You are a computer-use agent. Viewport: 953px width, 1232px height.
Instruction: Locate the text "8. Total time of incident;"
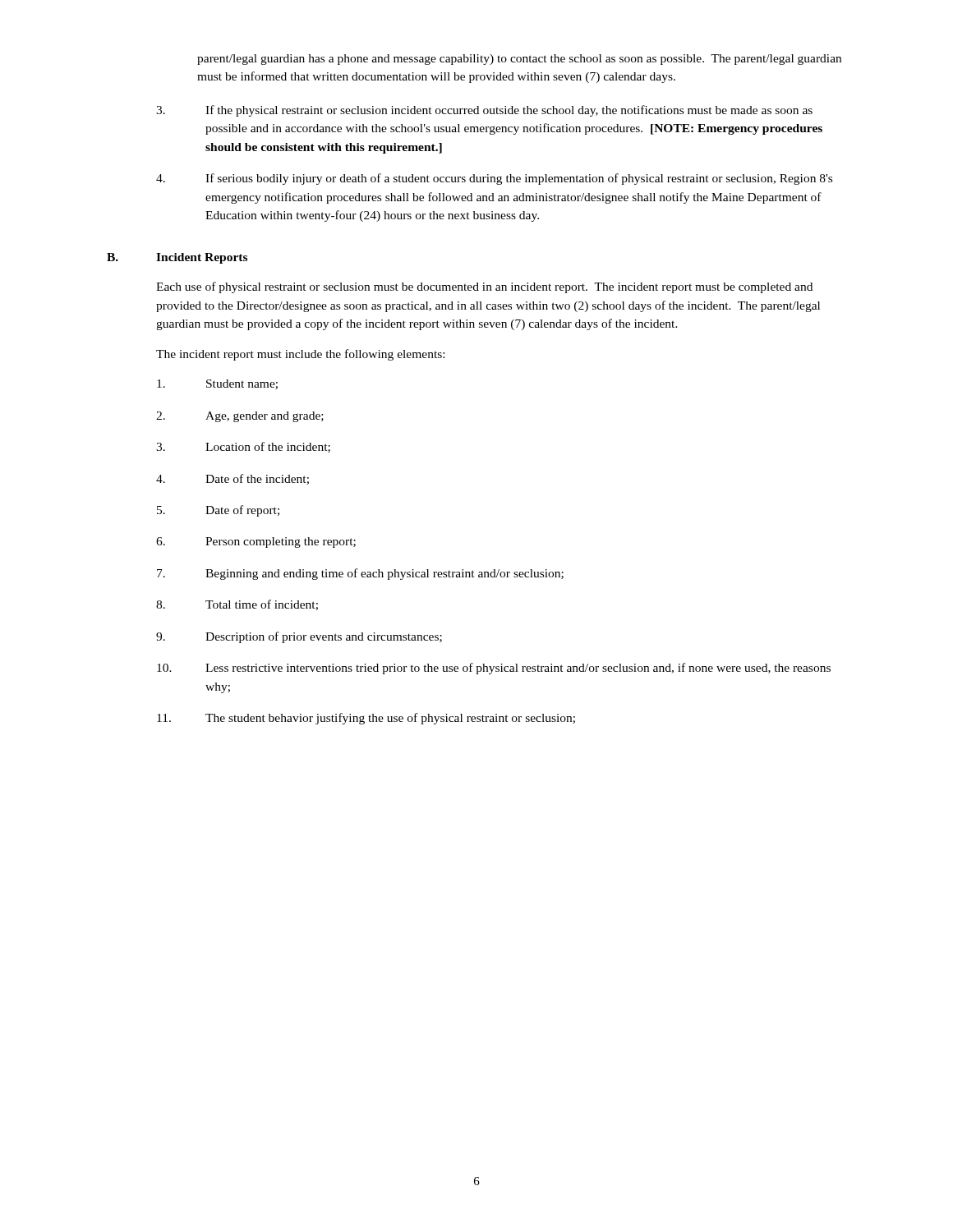[237, 605]
